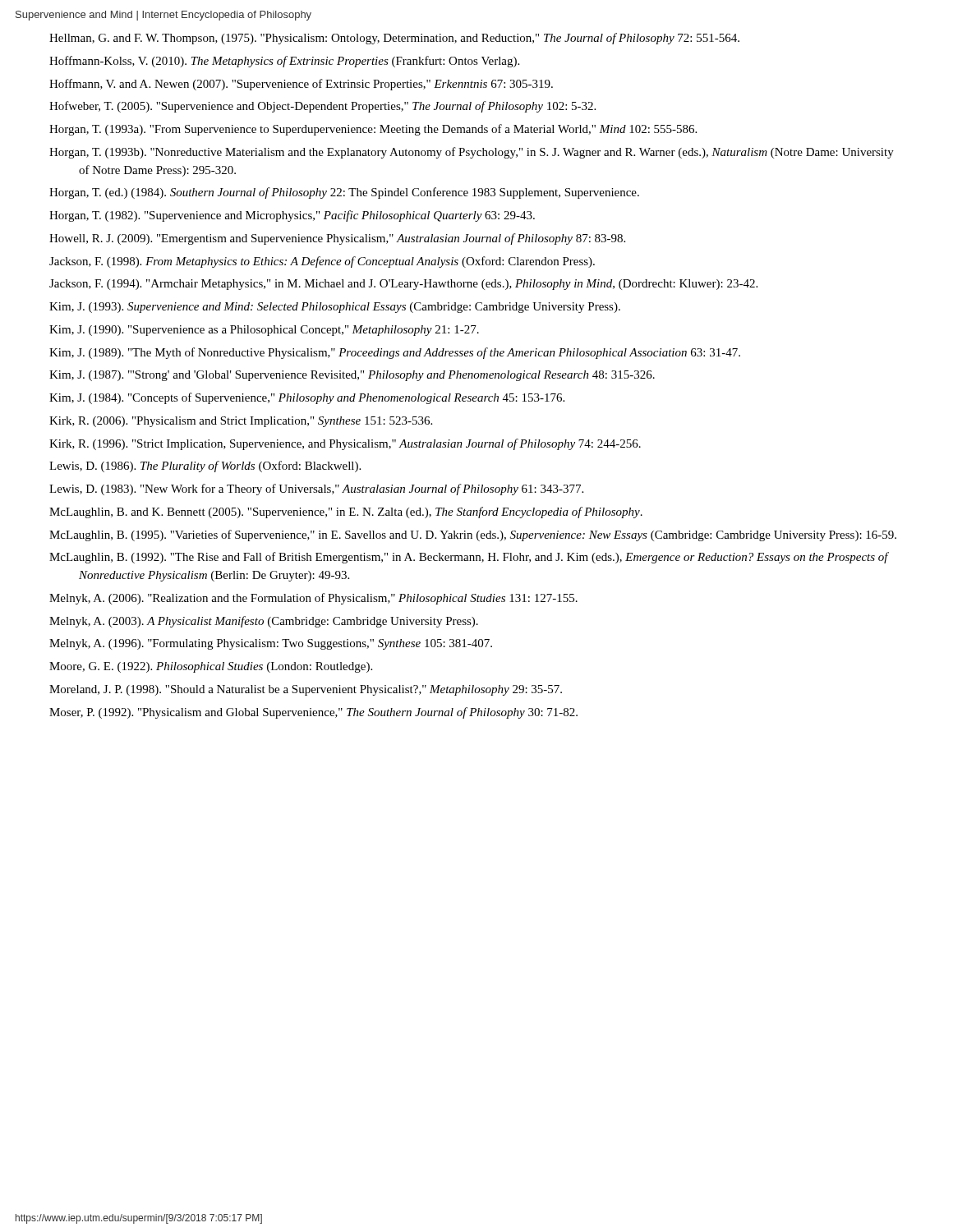Locate the list item with the text "Melnyk, A. (2006). "Realization"
Image resolution: width=953 pixels, height=1232 pixels.
tap(314, 598)
